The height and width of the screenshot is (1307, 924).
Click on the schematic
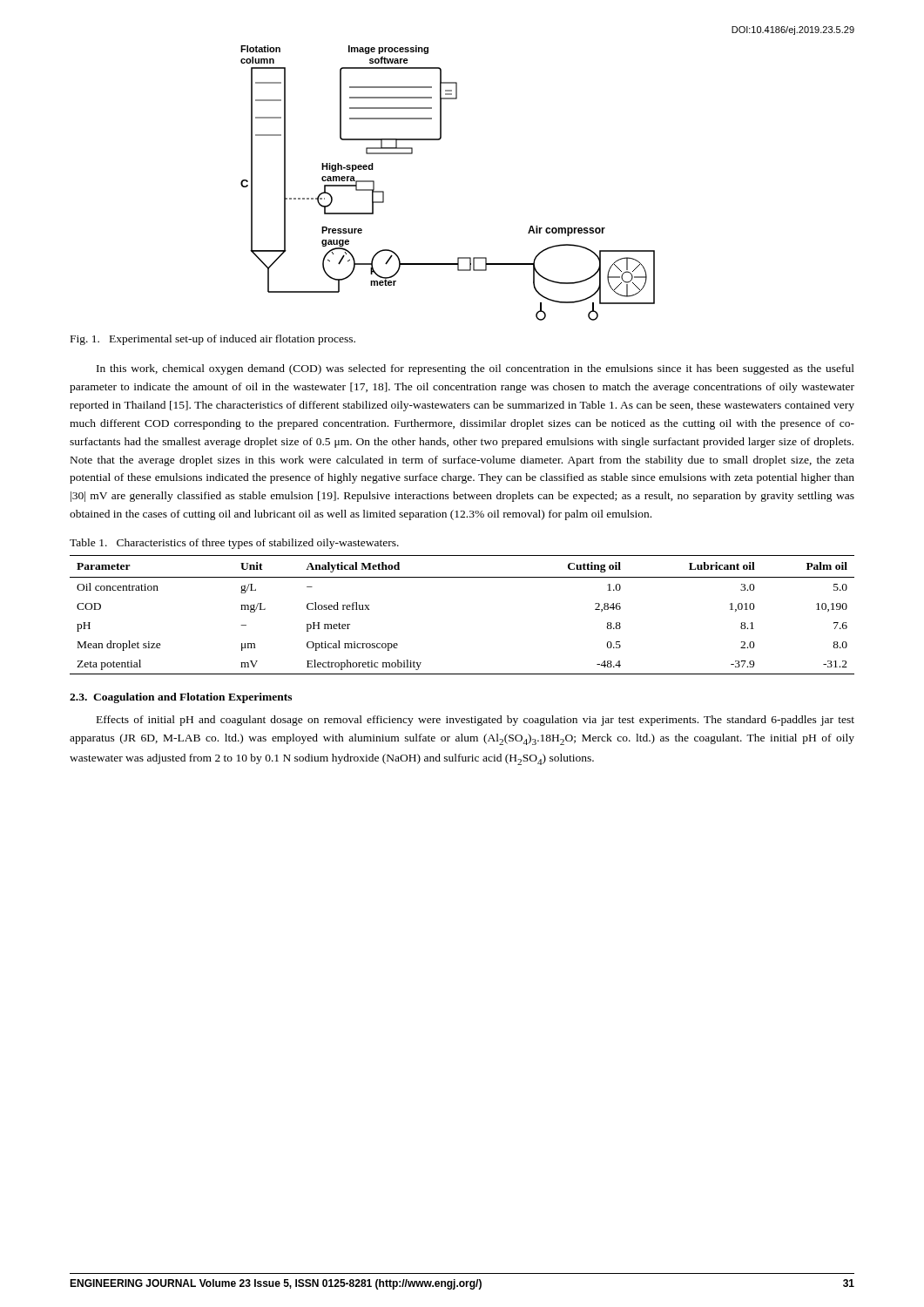point(462,179)
